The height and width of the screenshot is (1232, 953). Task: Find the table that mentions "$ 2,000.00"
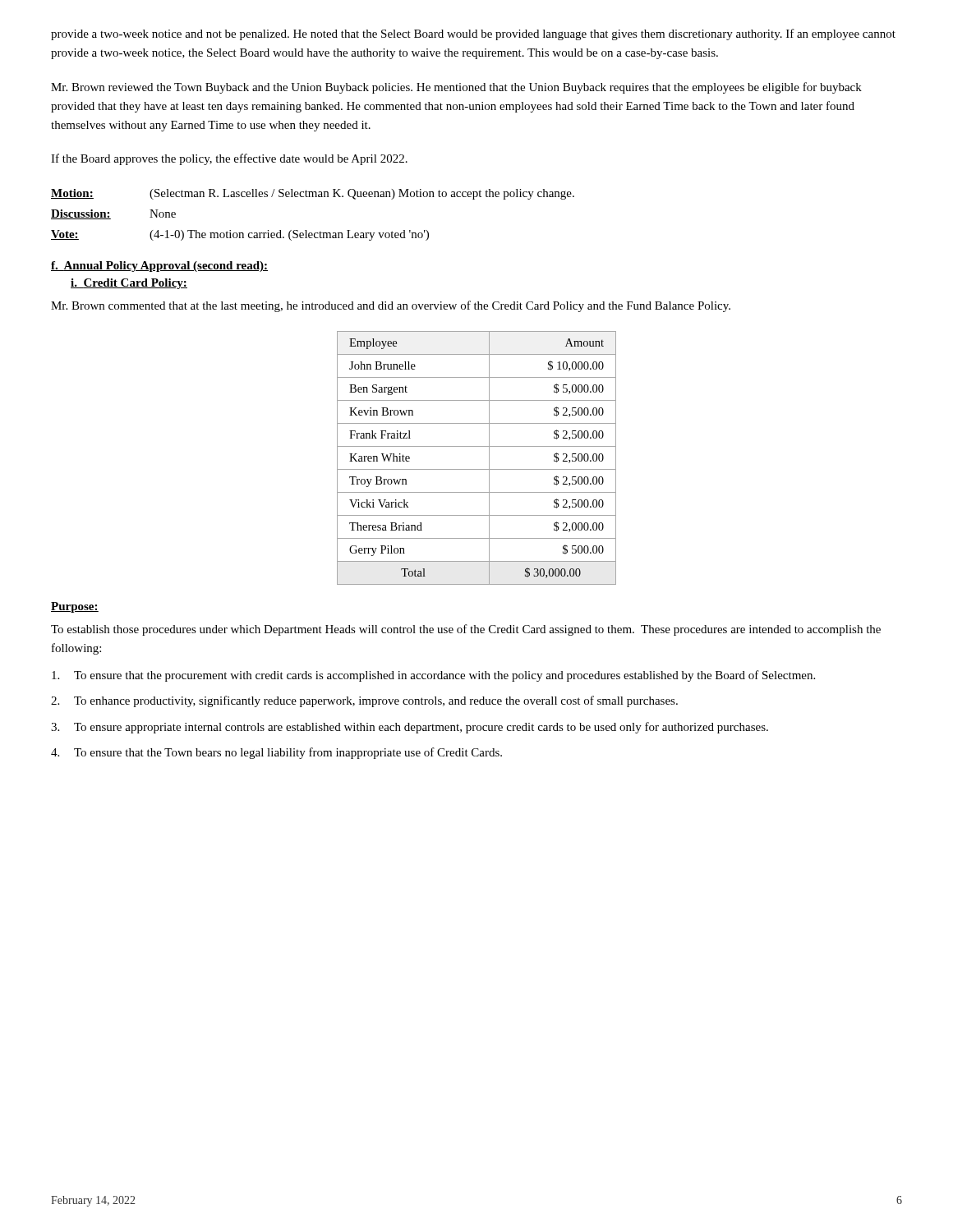(x=476, y=457)
